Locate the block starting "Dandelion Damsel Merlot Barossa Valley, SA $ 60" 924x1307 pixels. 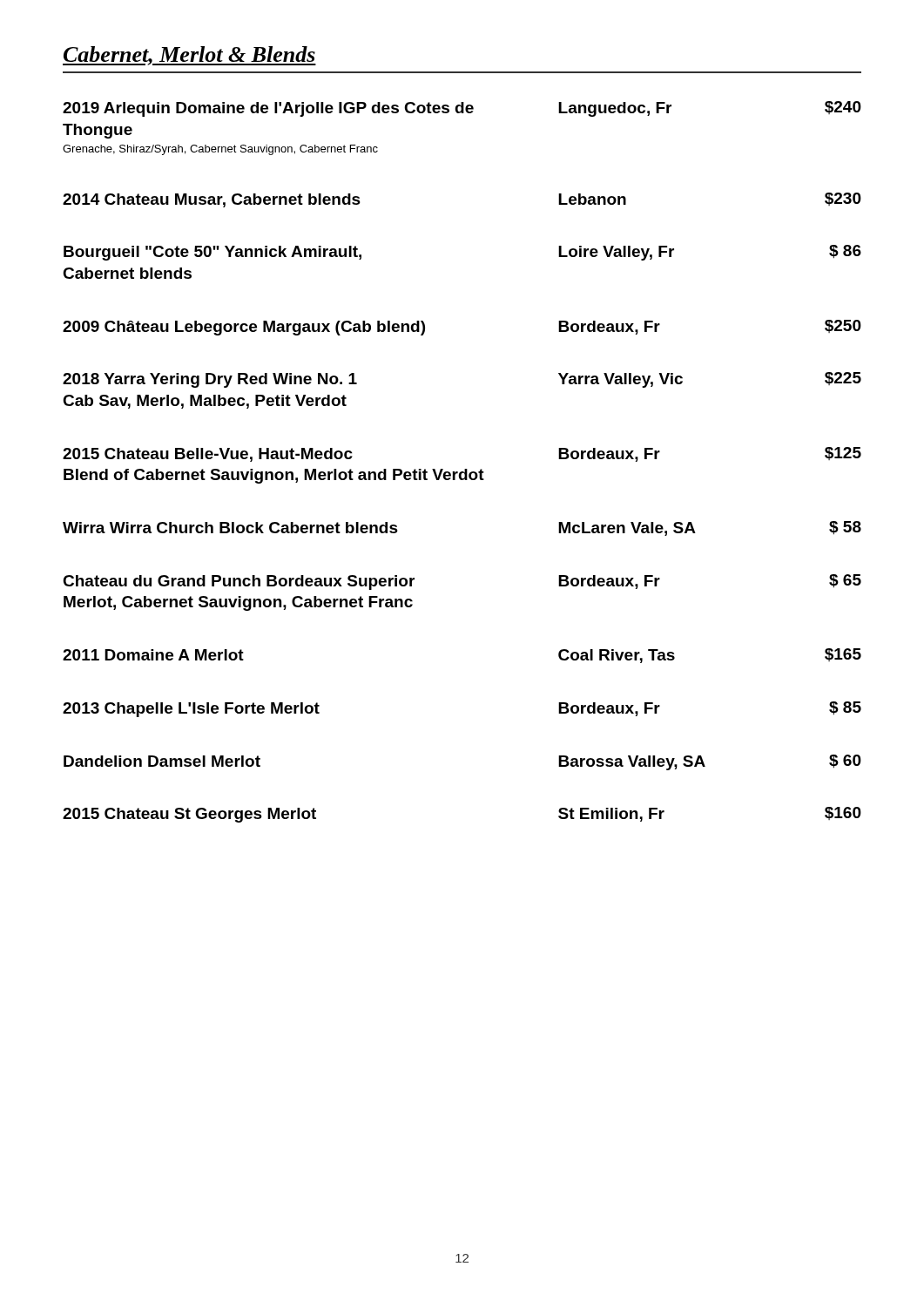pyautogui.click(x=155, y=763)
